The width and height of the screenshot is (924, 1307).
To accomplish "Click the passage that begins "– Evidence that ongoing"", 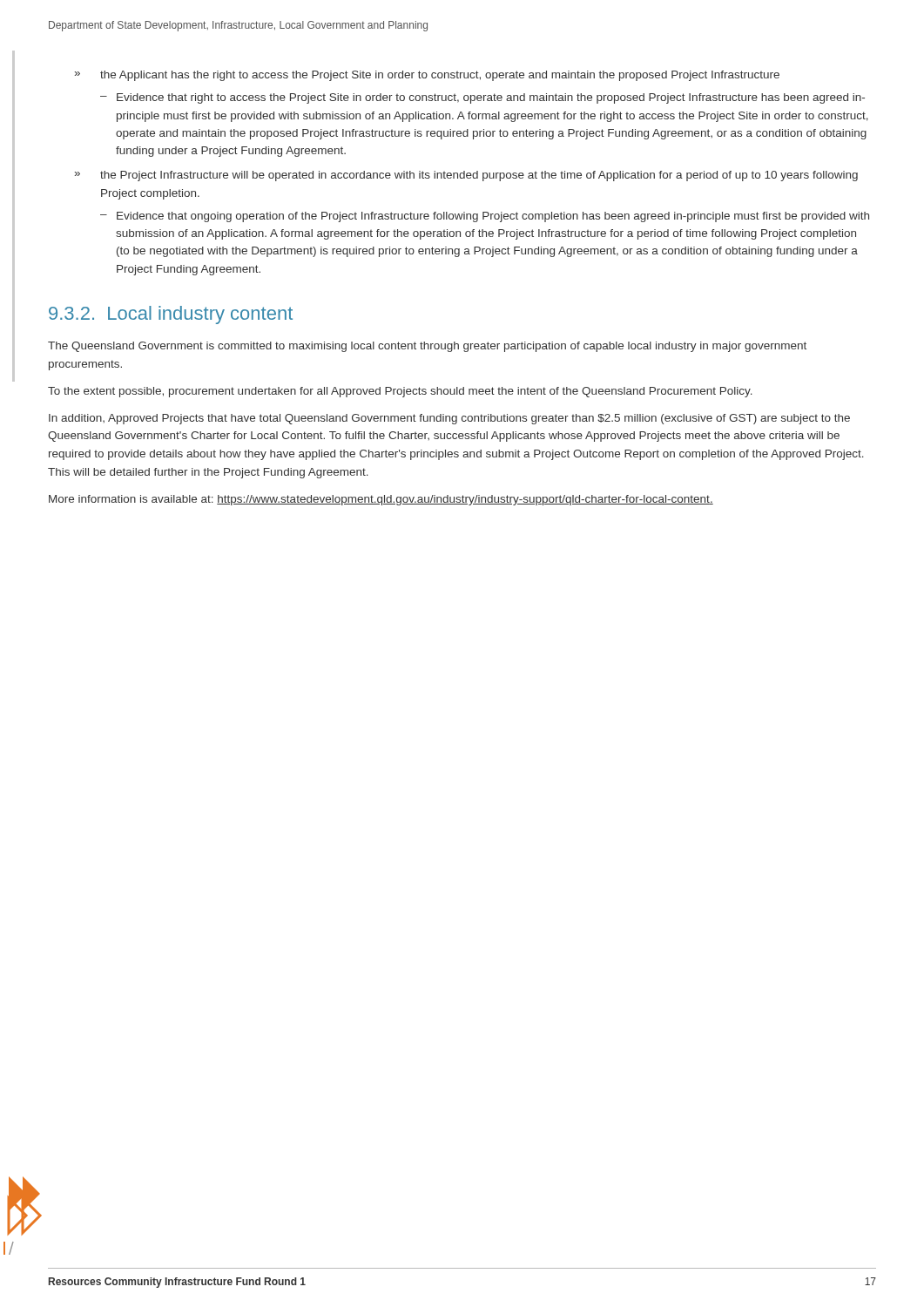I will [486, 242].
